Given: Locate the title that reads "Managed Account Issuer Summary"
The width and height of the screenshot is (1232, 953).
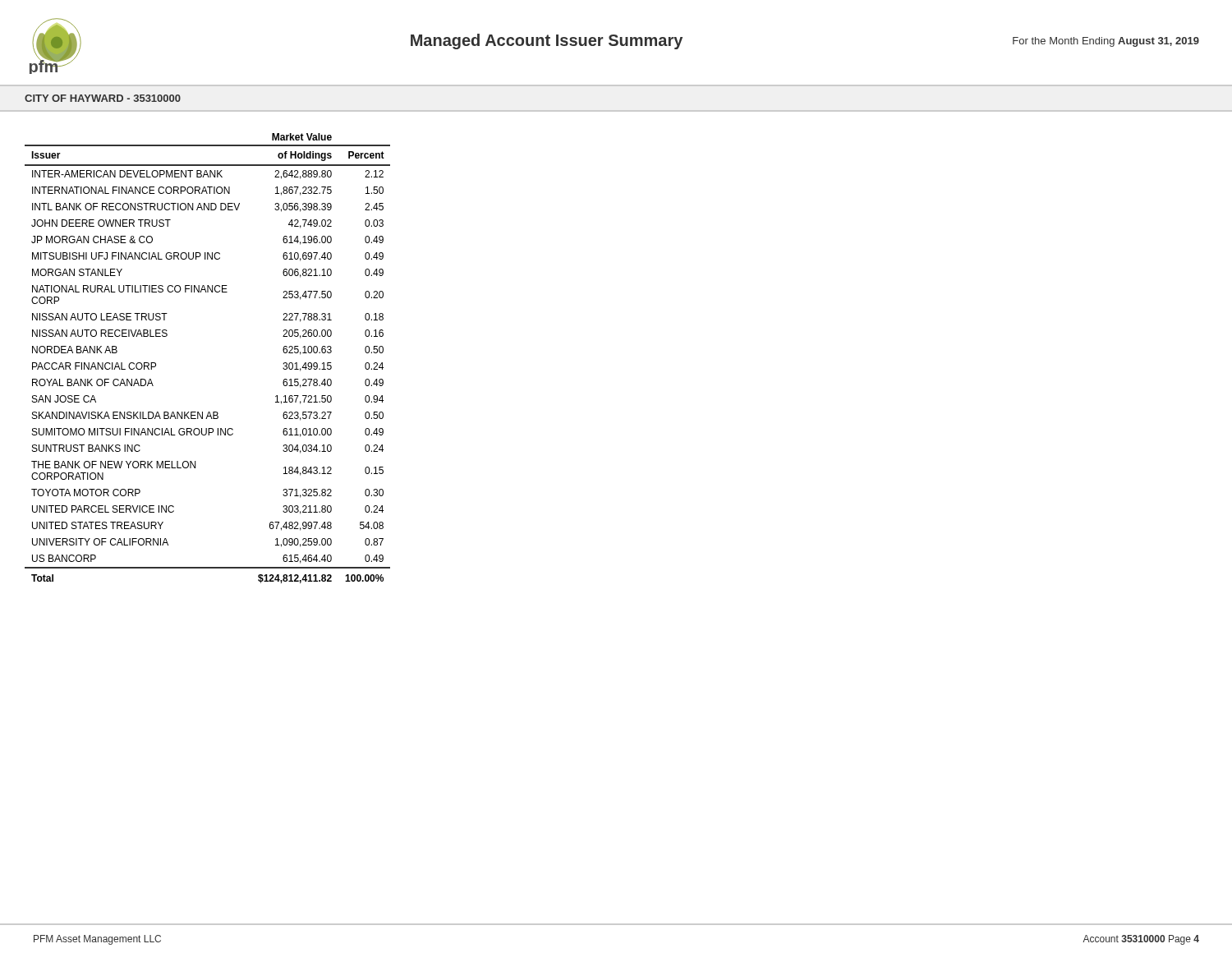Looking at the screenshot, I should [x=546, y=40].
